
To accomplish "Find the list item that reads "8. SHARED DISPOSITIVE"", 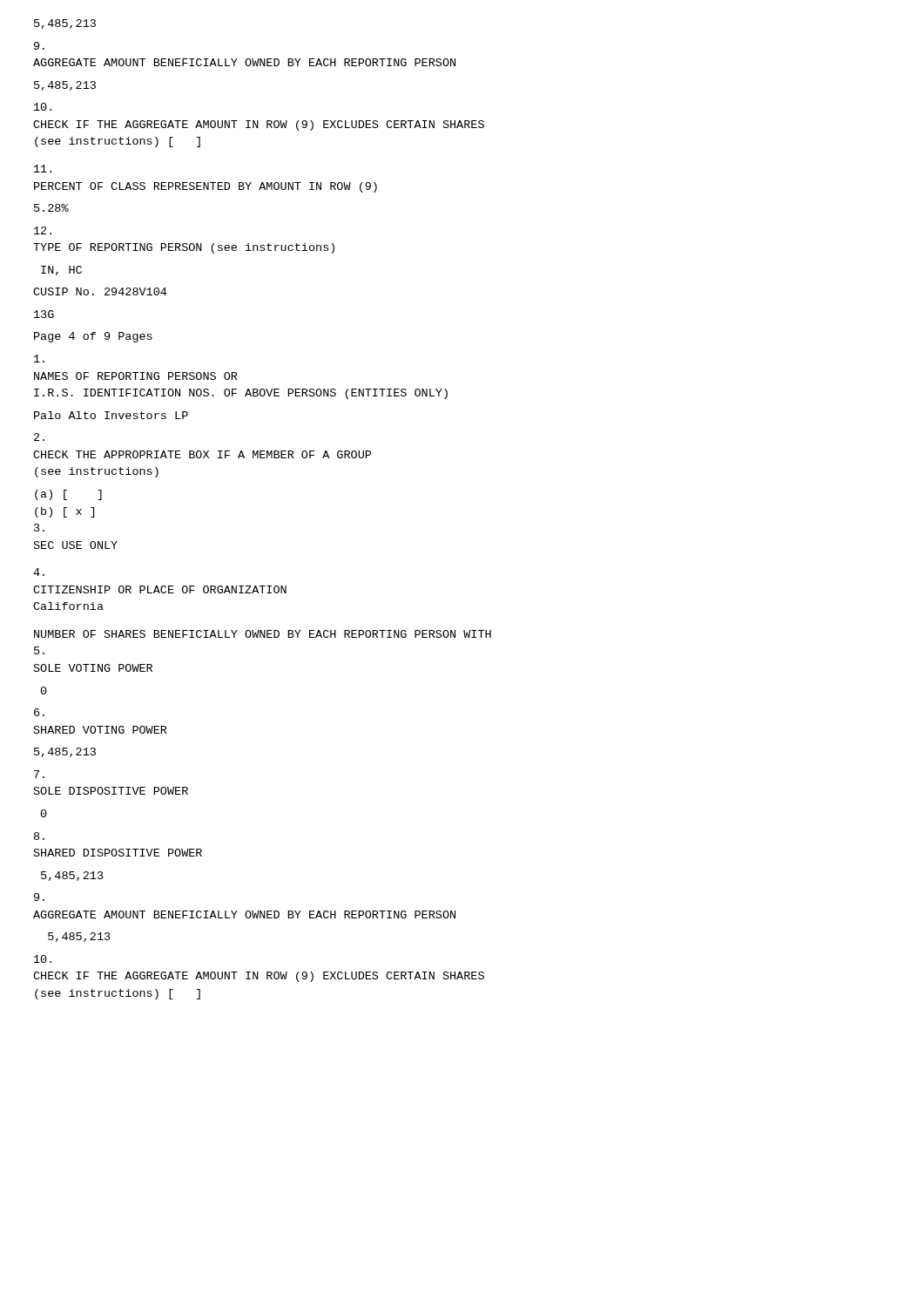I will (118, 845).
